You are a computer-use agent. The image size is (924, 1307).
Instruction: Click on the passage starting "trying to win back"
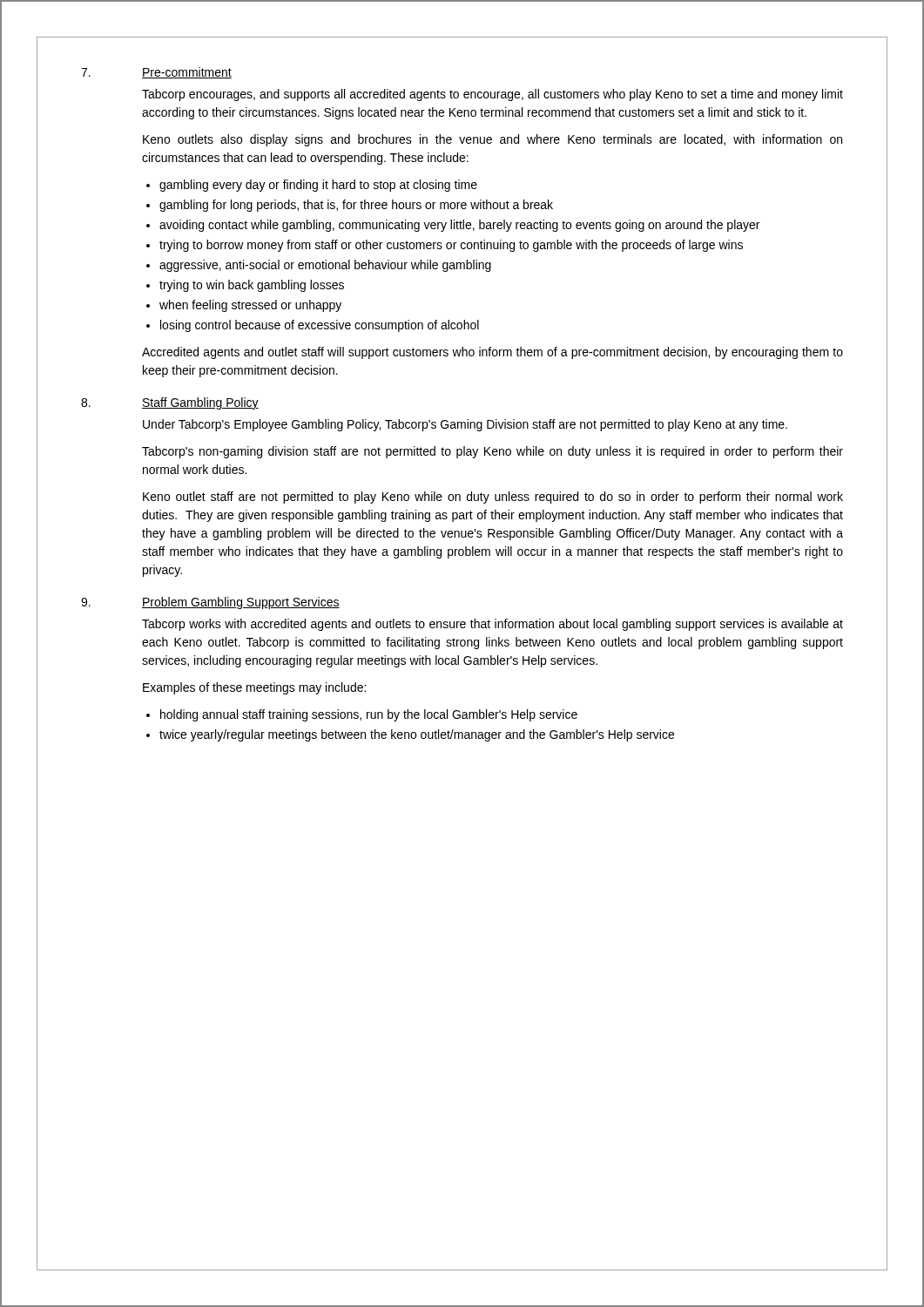252,286
